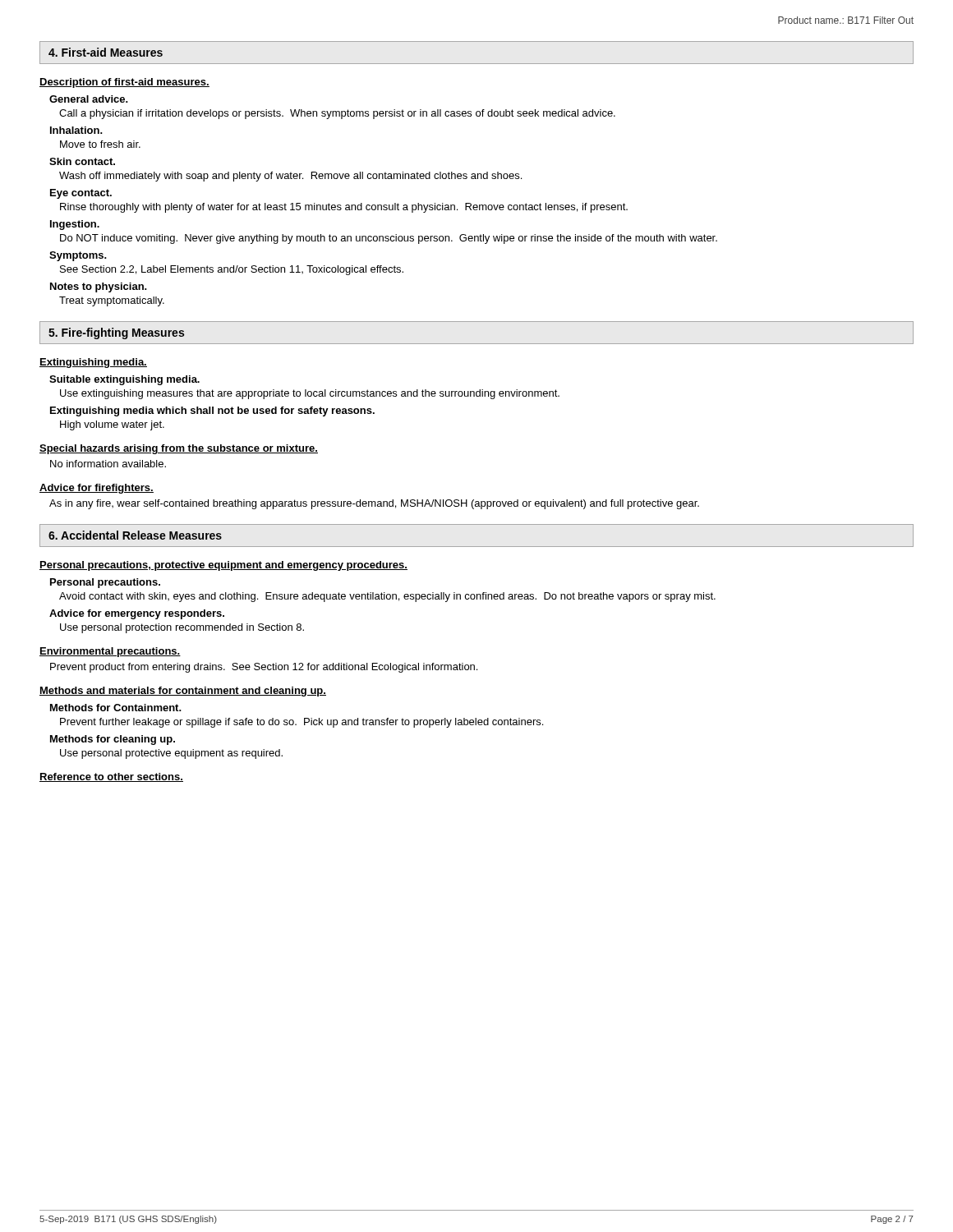Navigate to the block starting "Personal precautions, protective equipment and"
This screenshot has width=953, height=1232.
[x=223, y=565]
